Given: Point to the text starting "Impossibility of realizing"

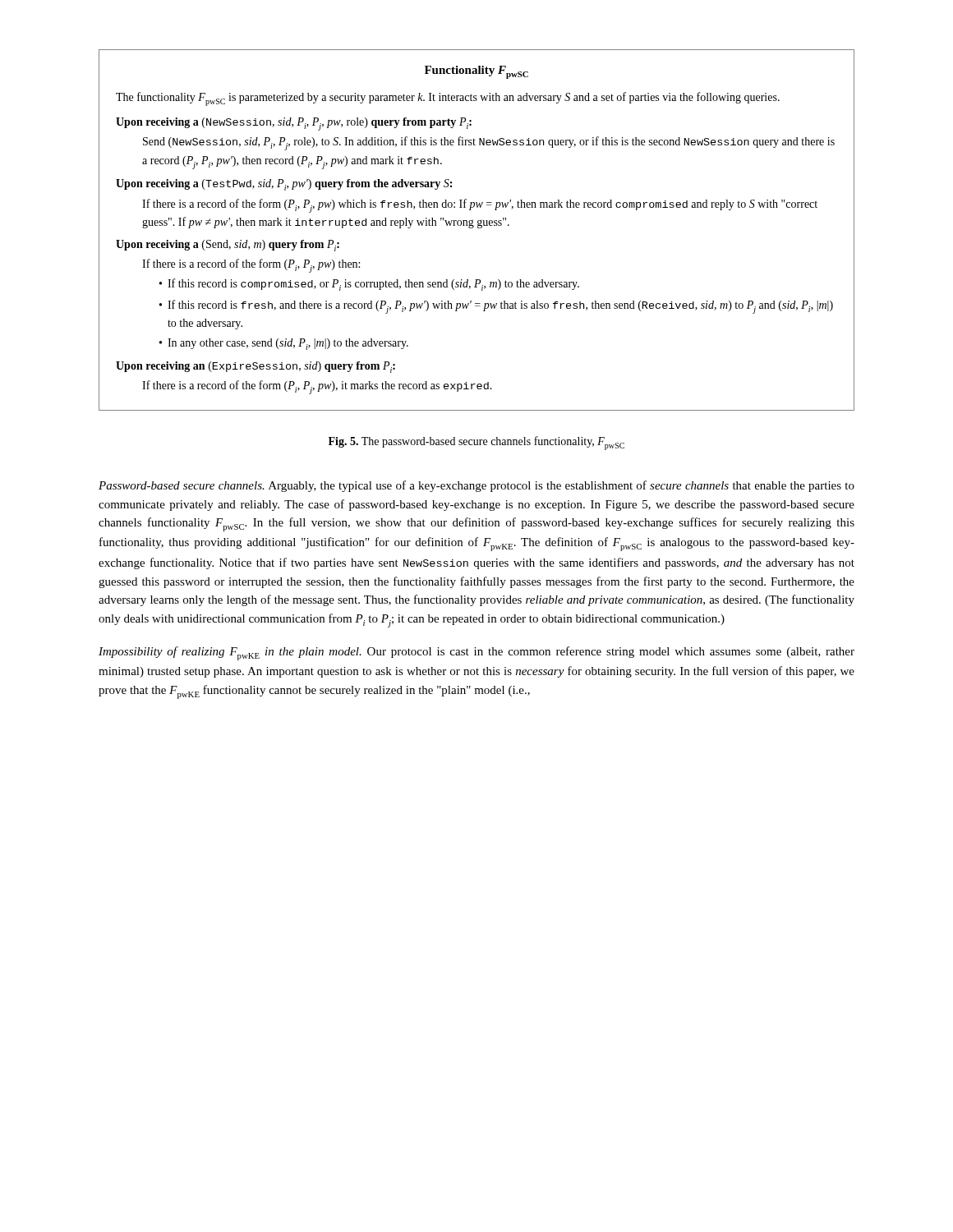Looking at the screenshot, I should 476,672.
